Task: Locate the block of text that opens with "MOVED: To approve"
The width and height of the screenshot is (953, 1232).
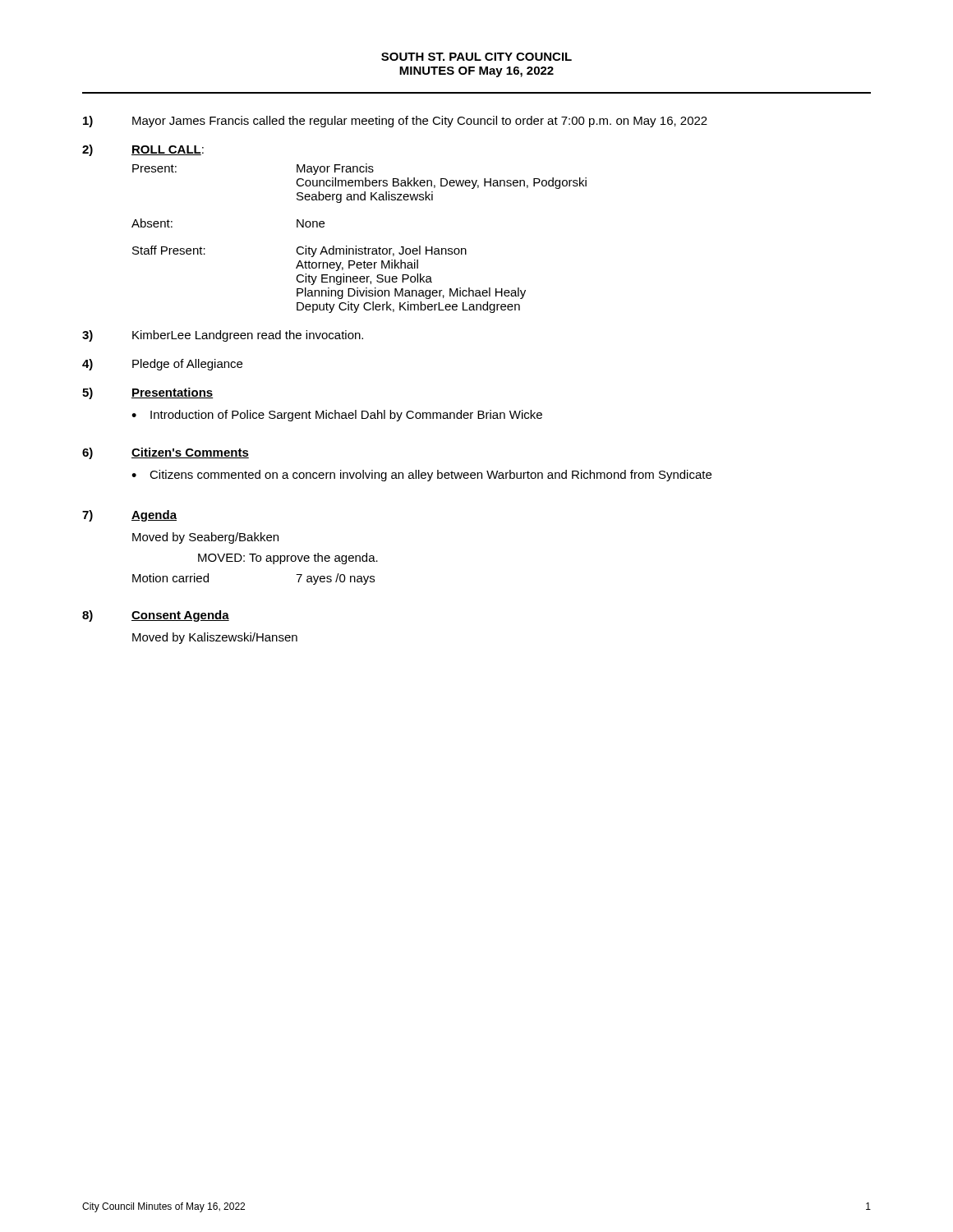Action: (288, 557)
